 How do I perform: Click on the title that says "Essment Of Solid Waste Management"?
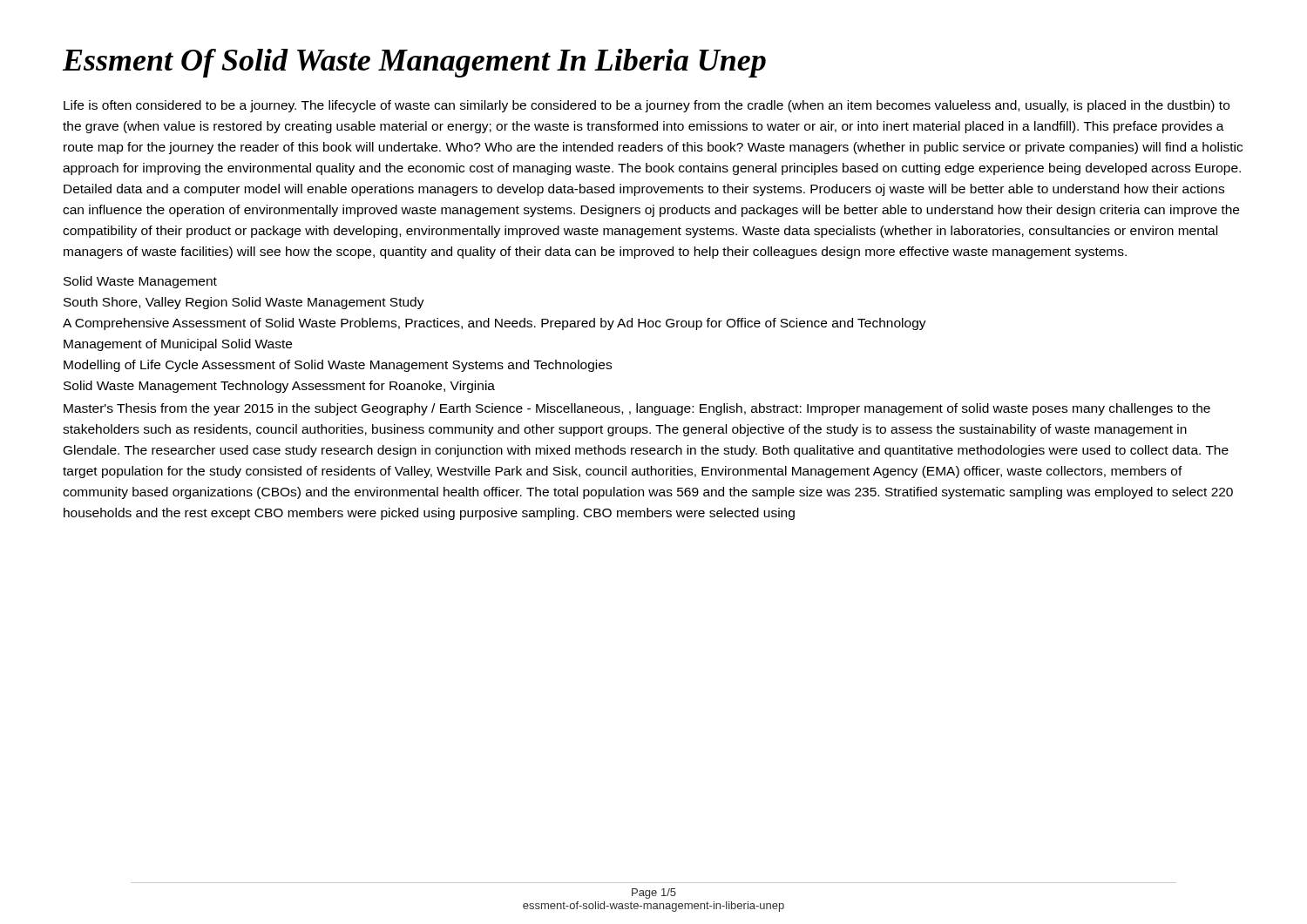(415, 60)
